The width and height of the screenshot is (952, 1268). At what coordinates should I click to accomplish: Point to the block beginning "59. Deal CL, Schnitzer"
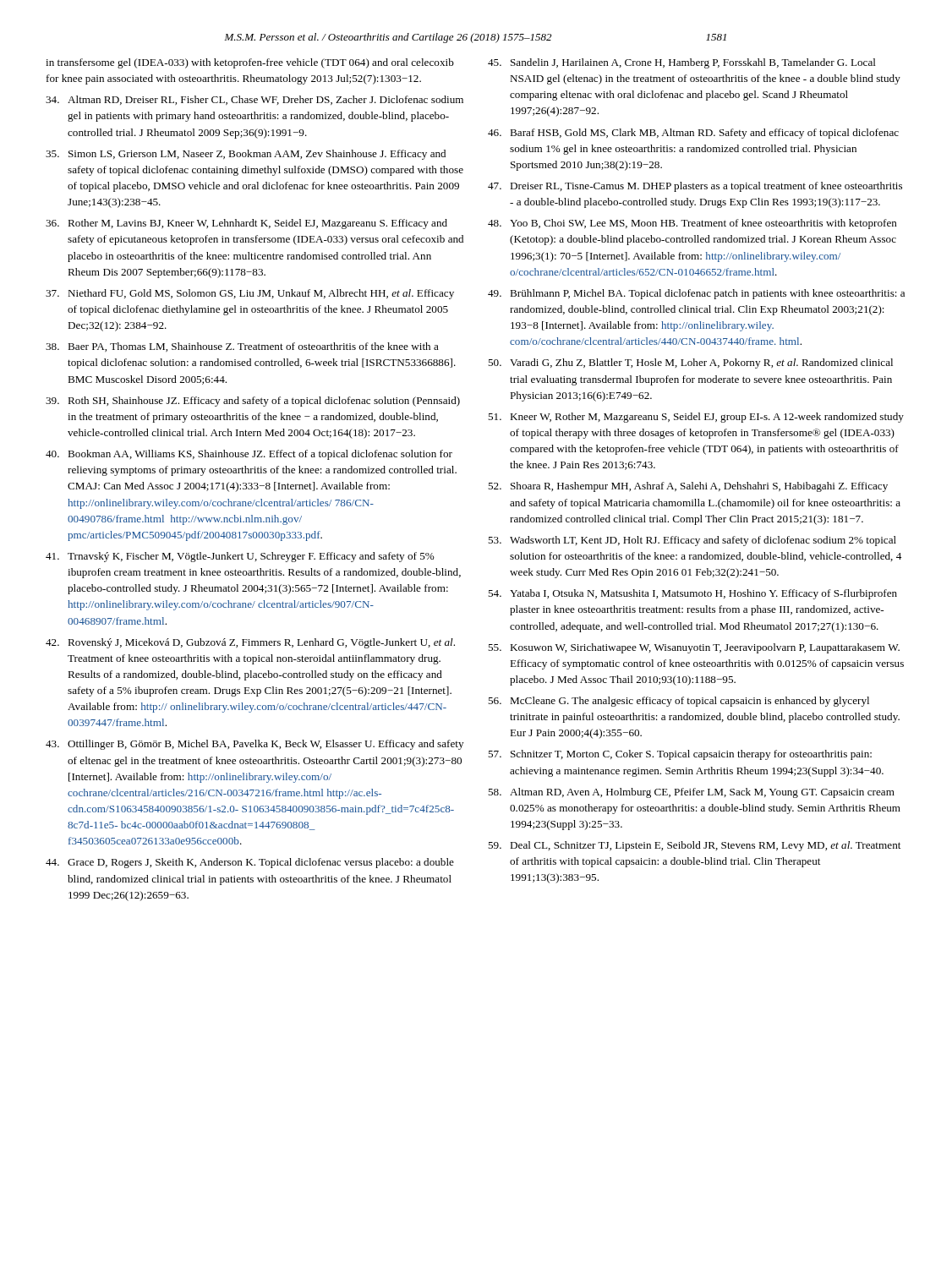[697, 861]
